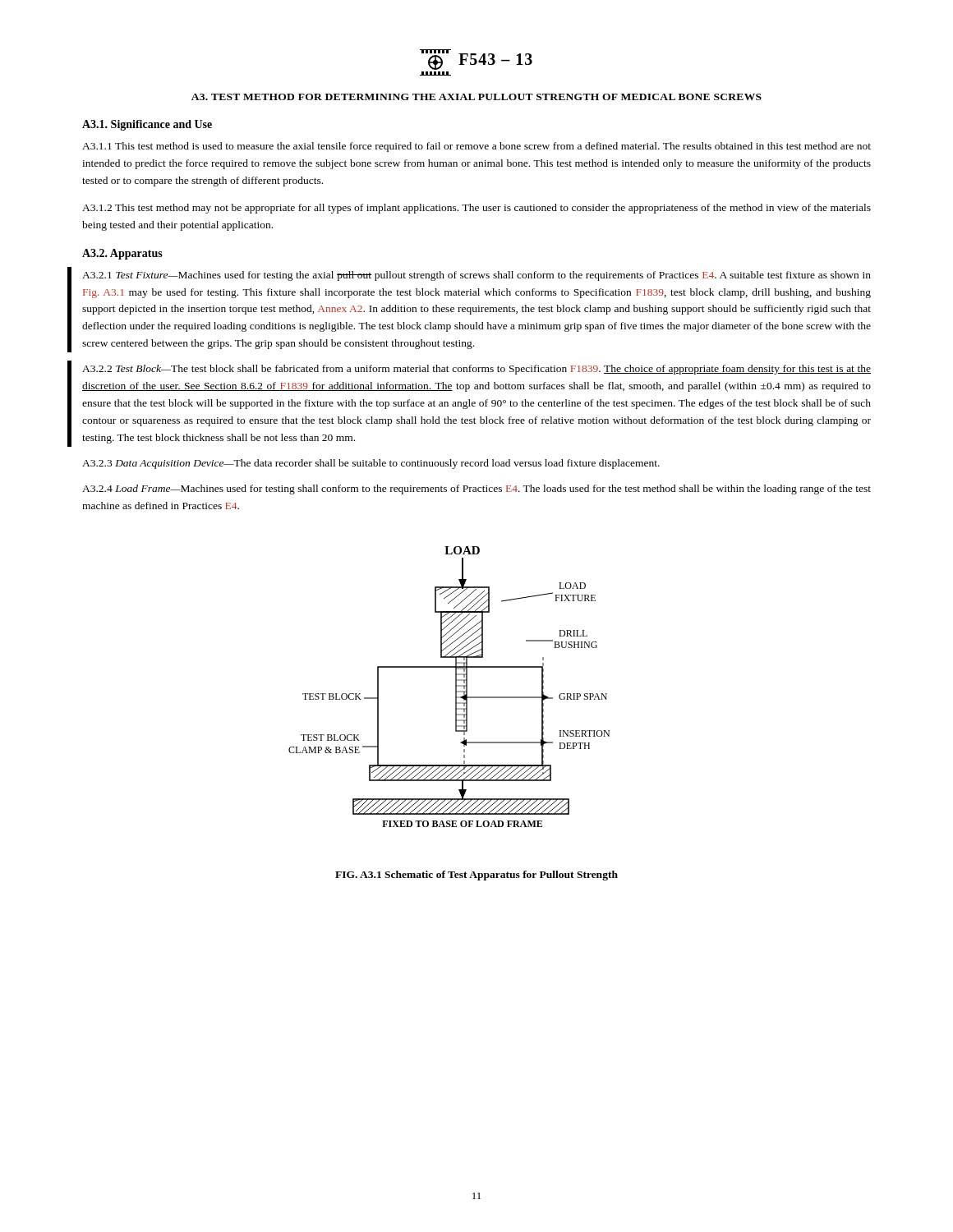Select the element starting "A3.2.4 Load Frame—Machines"
This screenshot has height=1232, width=953.
[x=476, y=497]
